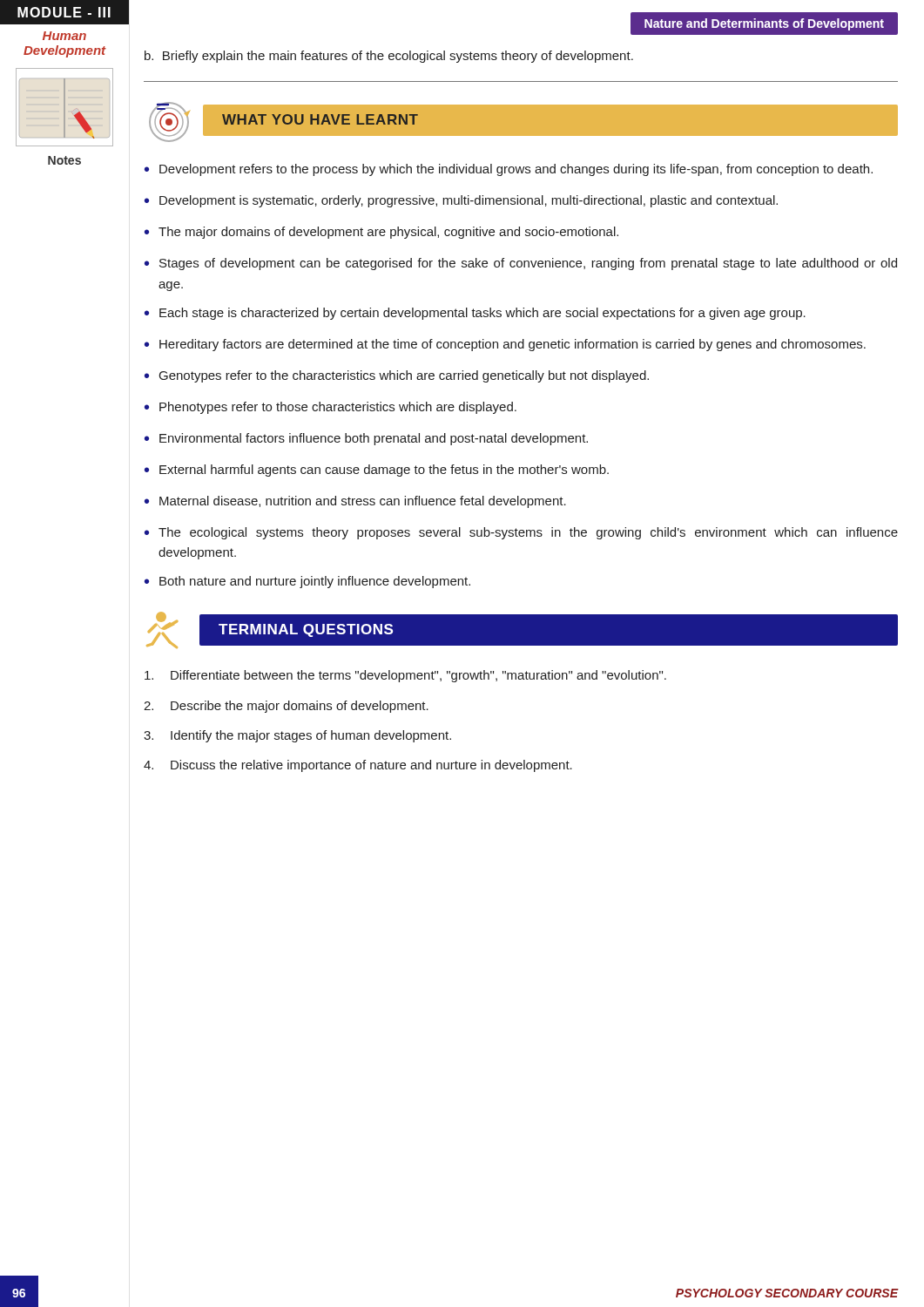The image size is (924, 1307).
Task: Point to the block beginning "• Development is systematic, orderly, progressive,"
Action: pos(461,201)
